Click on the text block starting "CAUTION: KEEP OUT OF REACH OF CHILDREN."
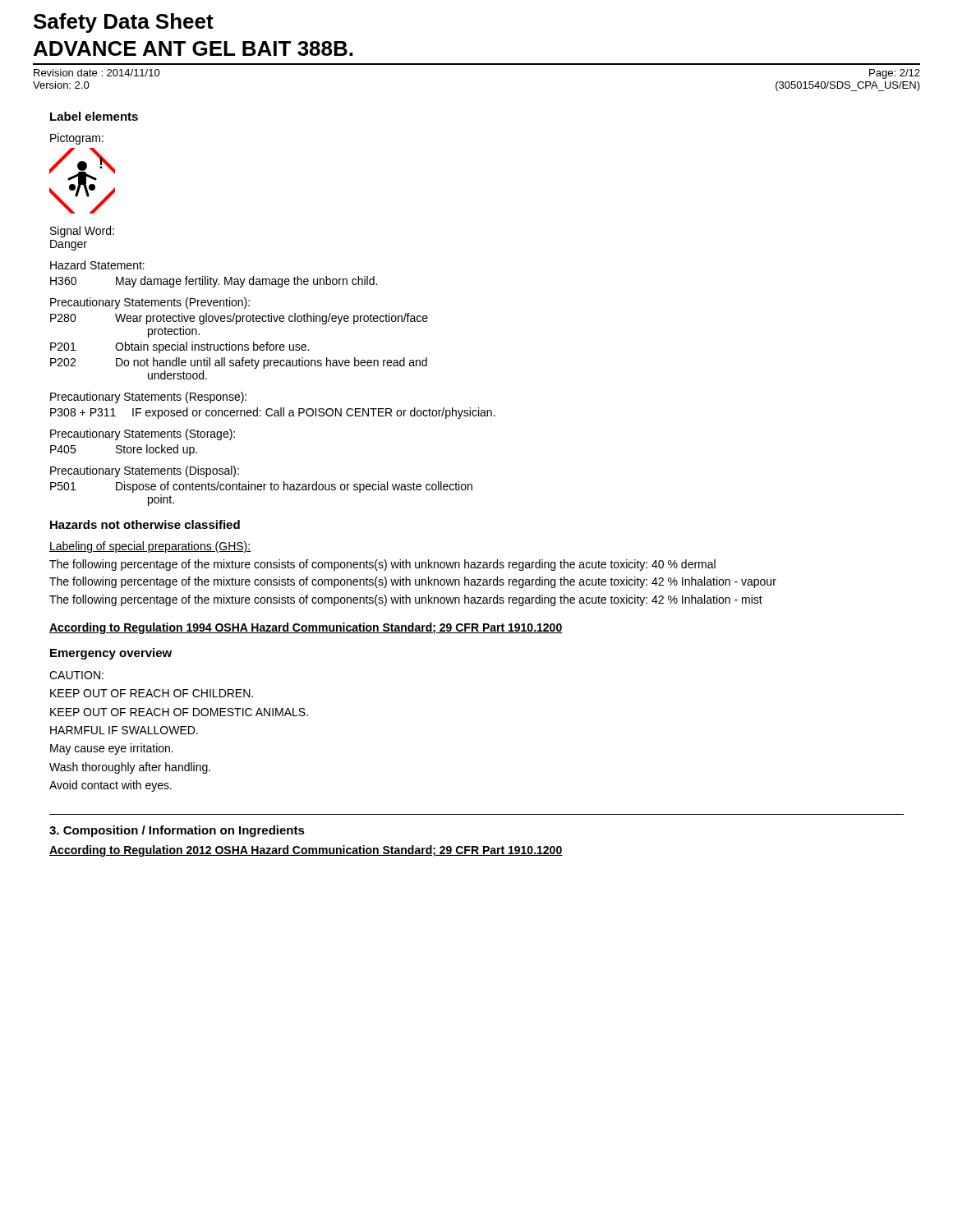953x1232 pixels. pos(179,730)
